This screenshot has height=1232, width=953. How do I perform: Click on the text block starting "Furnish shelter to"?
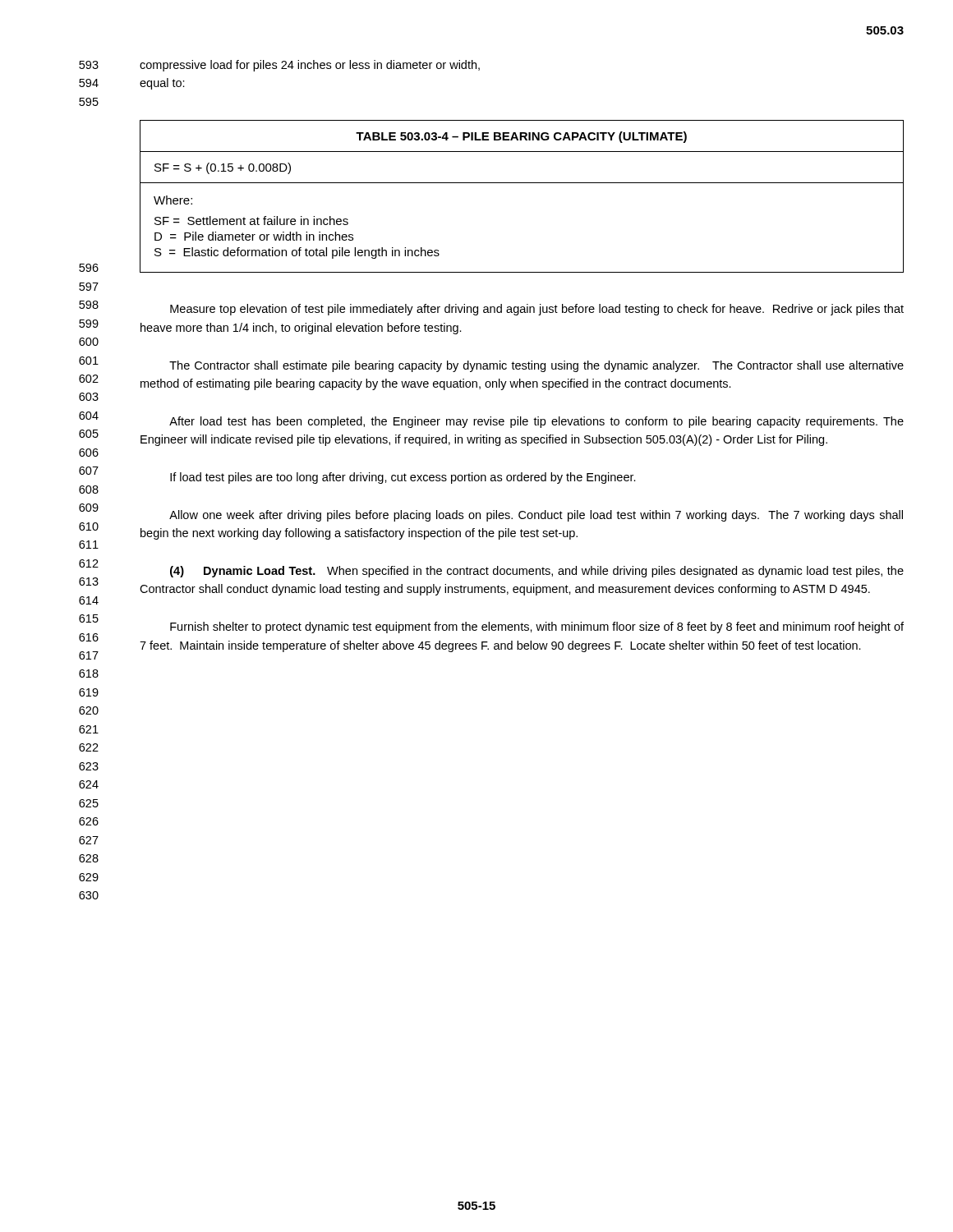[x=522, y=636]
